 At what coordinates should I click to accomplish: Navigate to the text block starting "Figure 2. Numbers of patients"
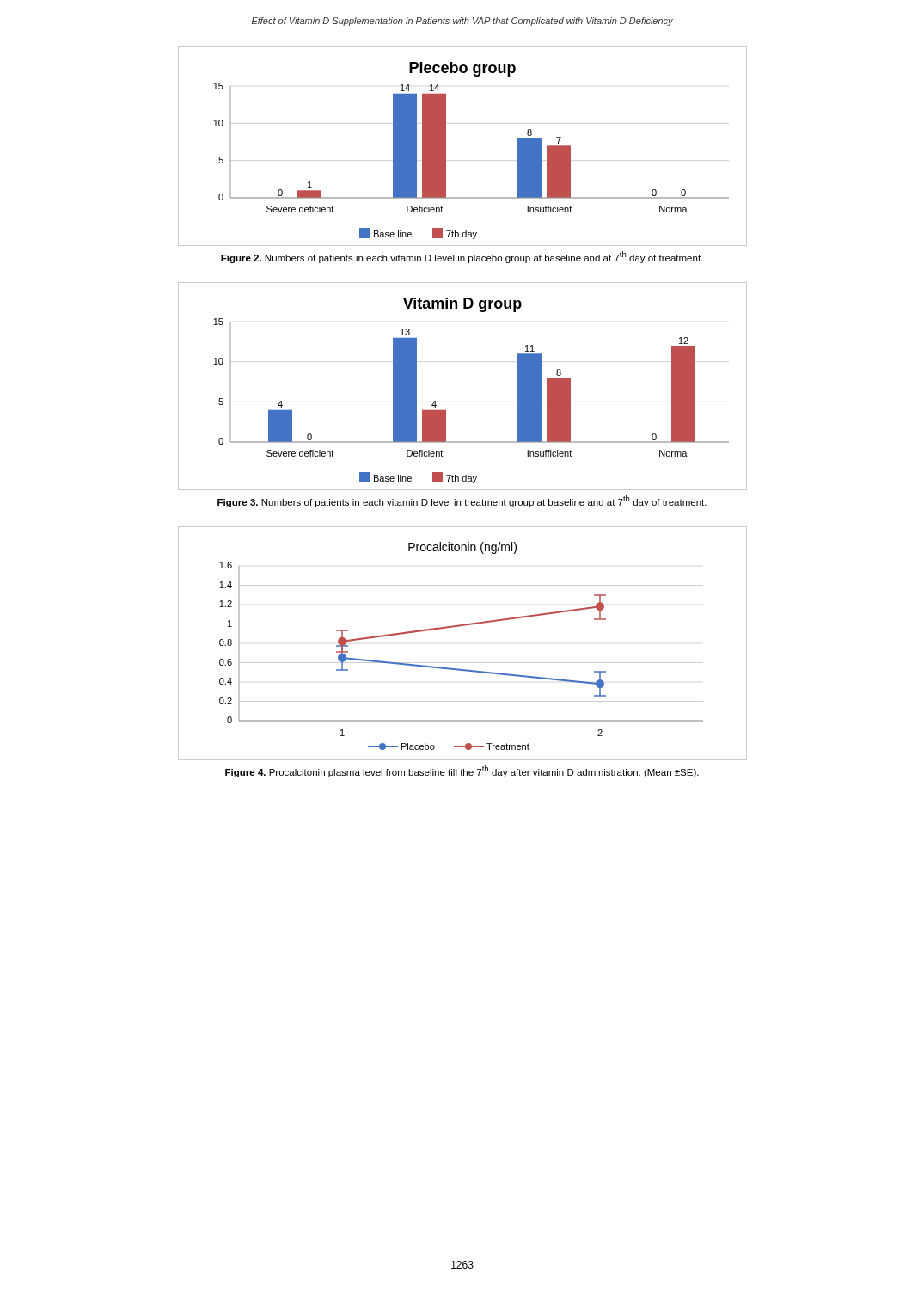pos(462,256)
